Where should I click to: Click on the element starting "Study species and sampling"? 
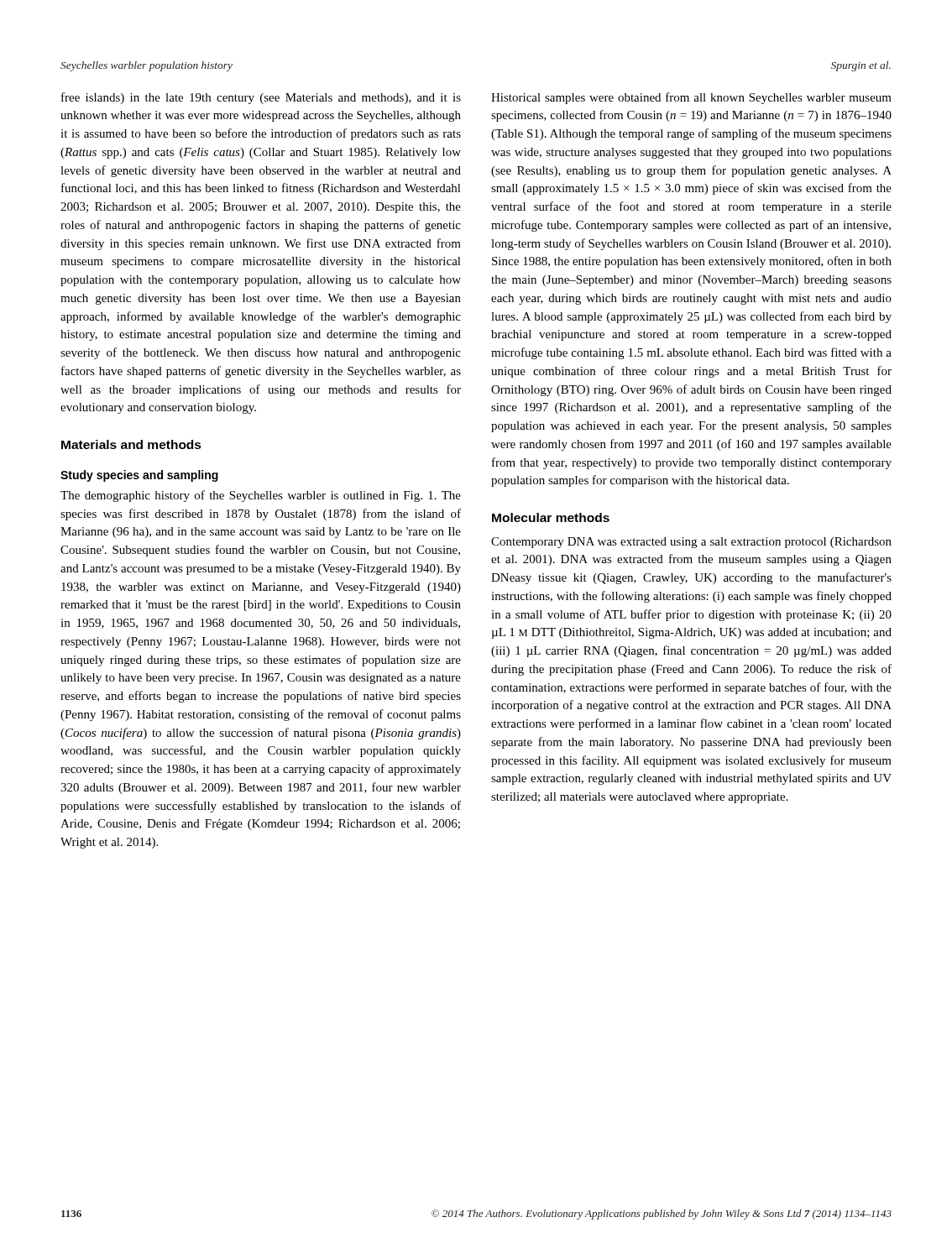pos(139,475)
